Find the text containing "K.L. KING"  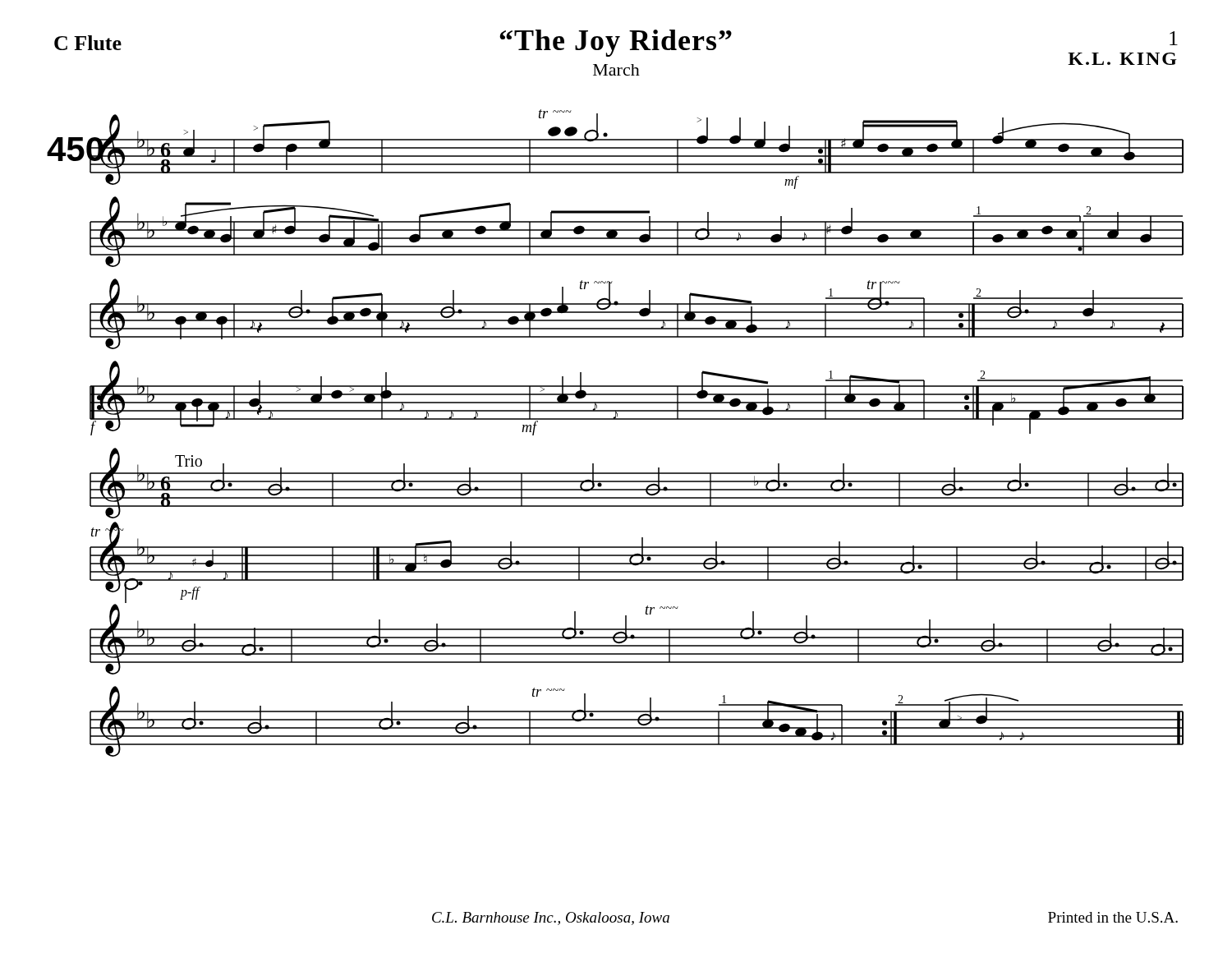tap(1123, 58)
